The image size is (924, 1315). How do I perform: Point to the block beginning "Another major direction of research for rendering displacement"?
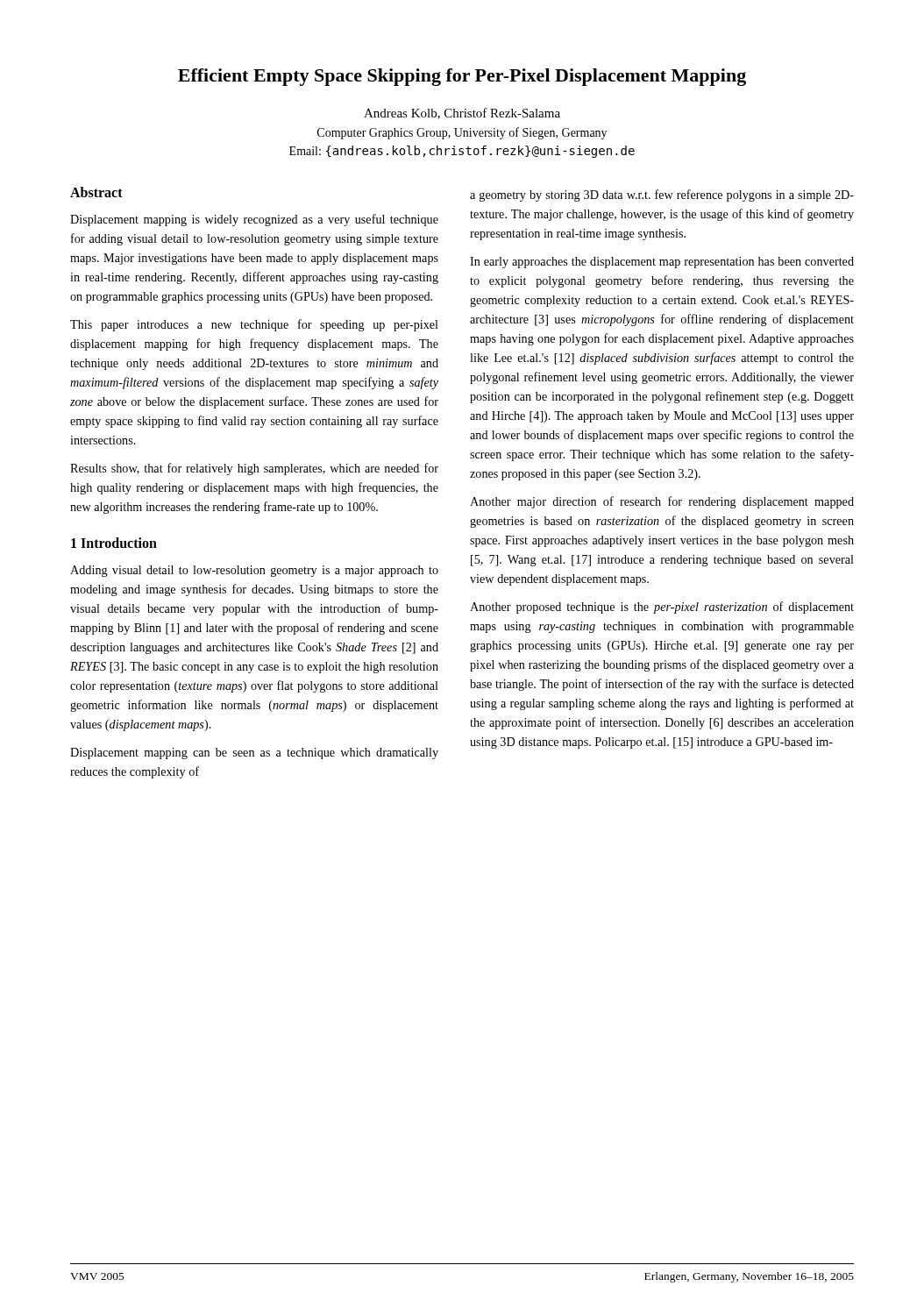click(662, 540)
